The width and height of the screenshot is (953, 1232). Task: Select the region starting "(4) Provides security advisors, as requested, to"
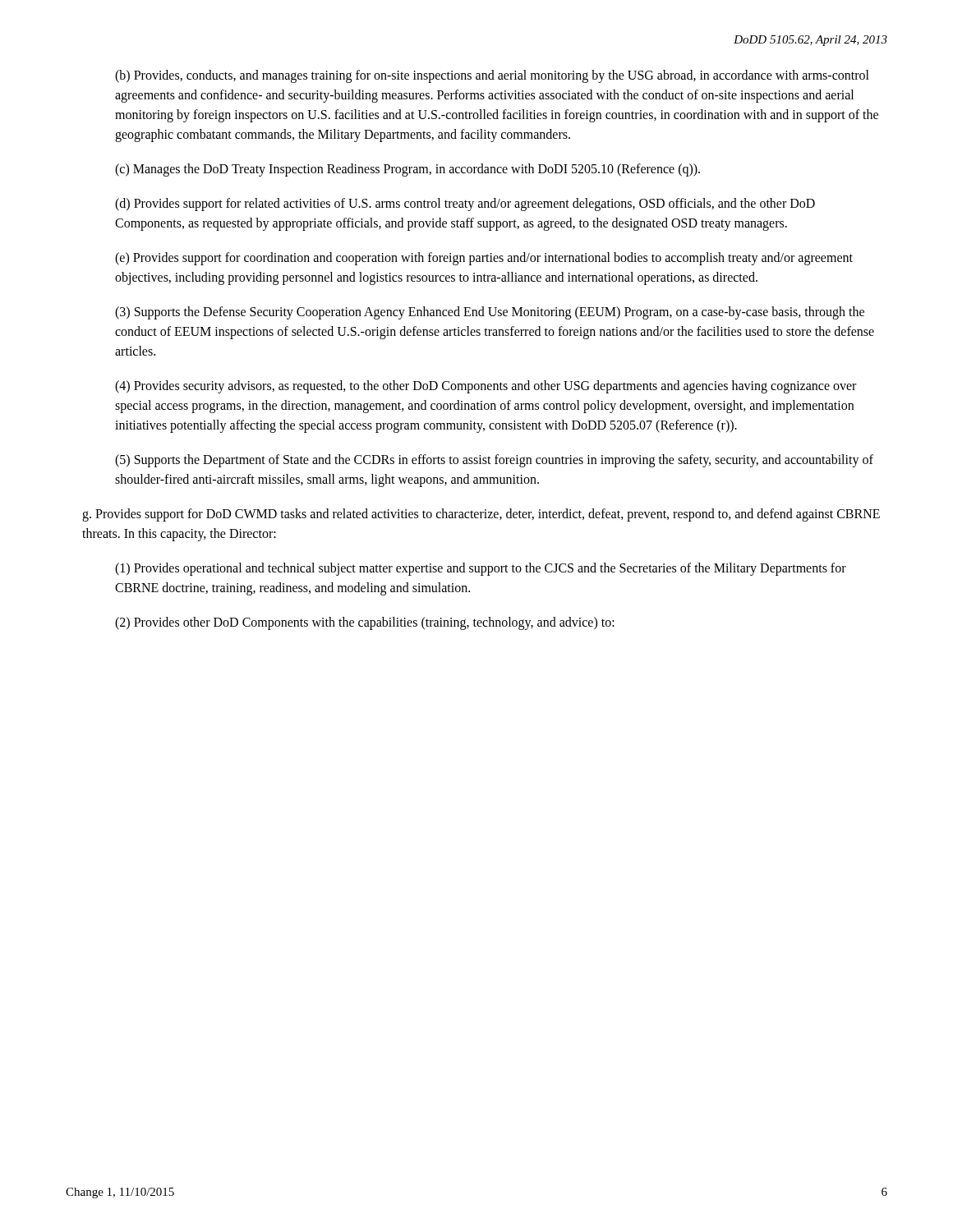501,406
